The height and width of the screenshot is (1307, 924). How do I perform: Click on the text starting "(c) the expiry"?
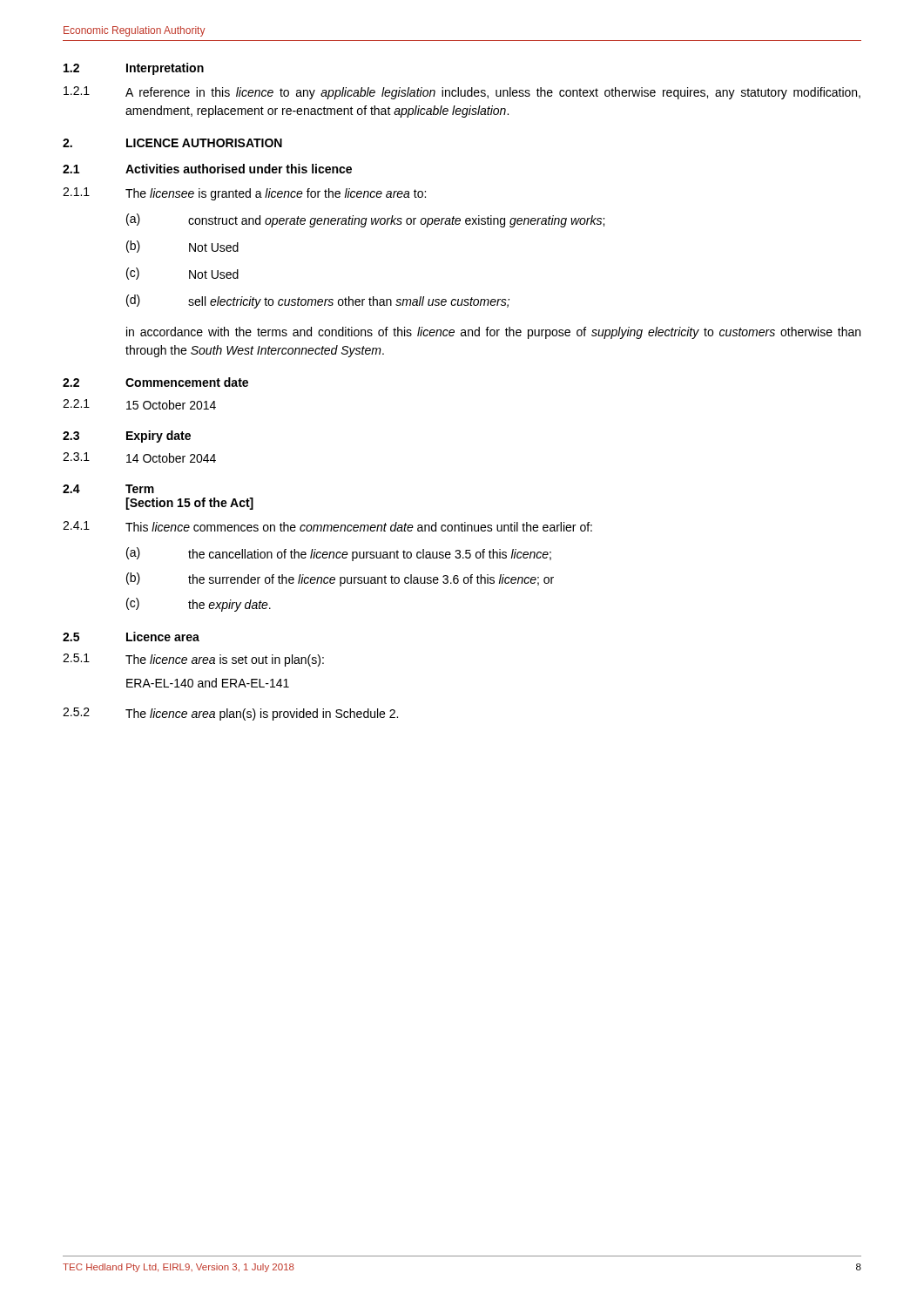point(199,605)
